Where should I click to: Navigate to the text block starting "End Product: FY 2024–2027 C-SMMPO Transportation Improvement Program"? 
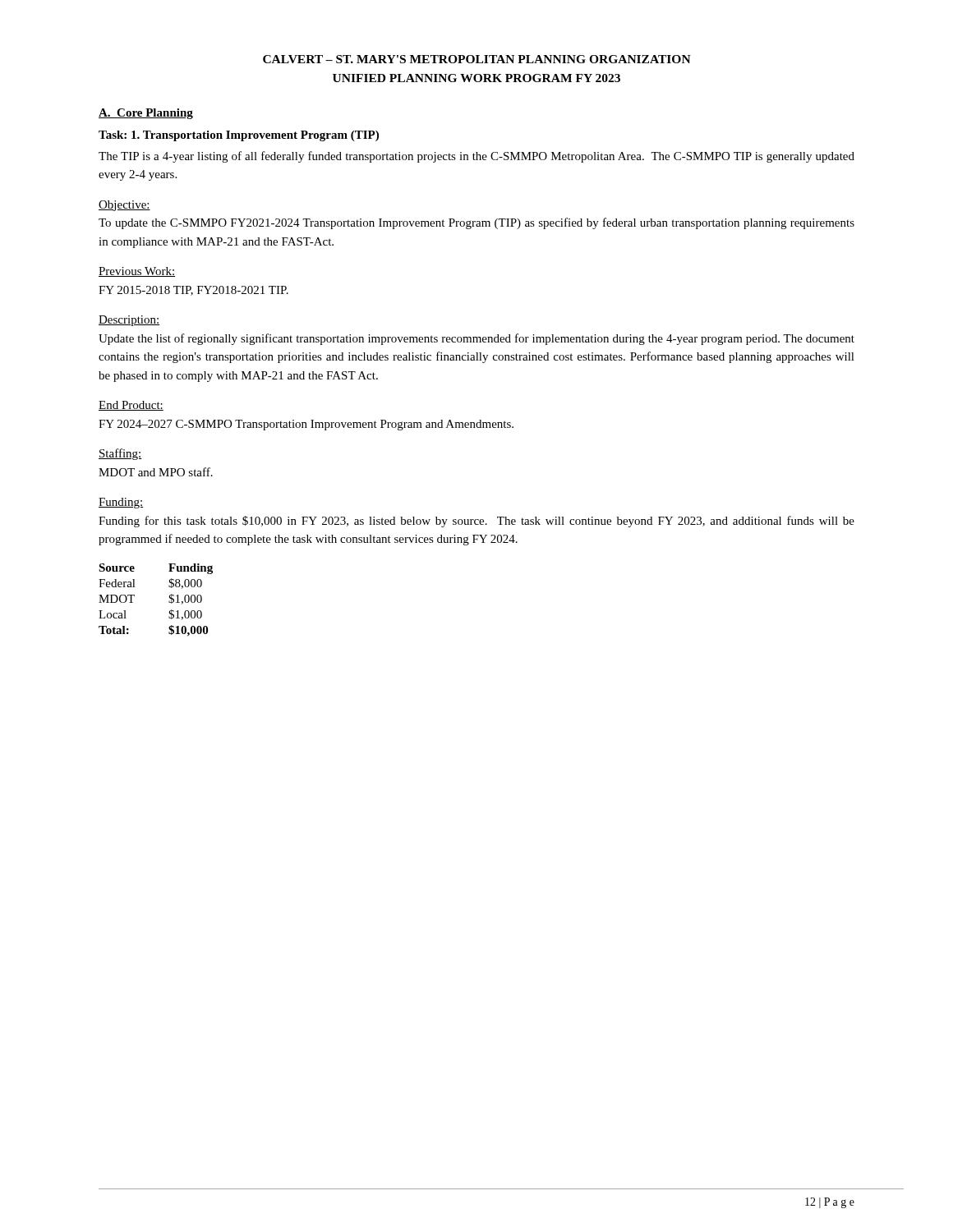pos(306,414)
